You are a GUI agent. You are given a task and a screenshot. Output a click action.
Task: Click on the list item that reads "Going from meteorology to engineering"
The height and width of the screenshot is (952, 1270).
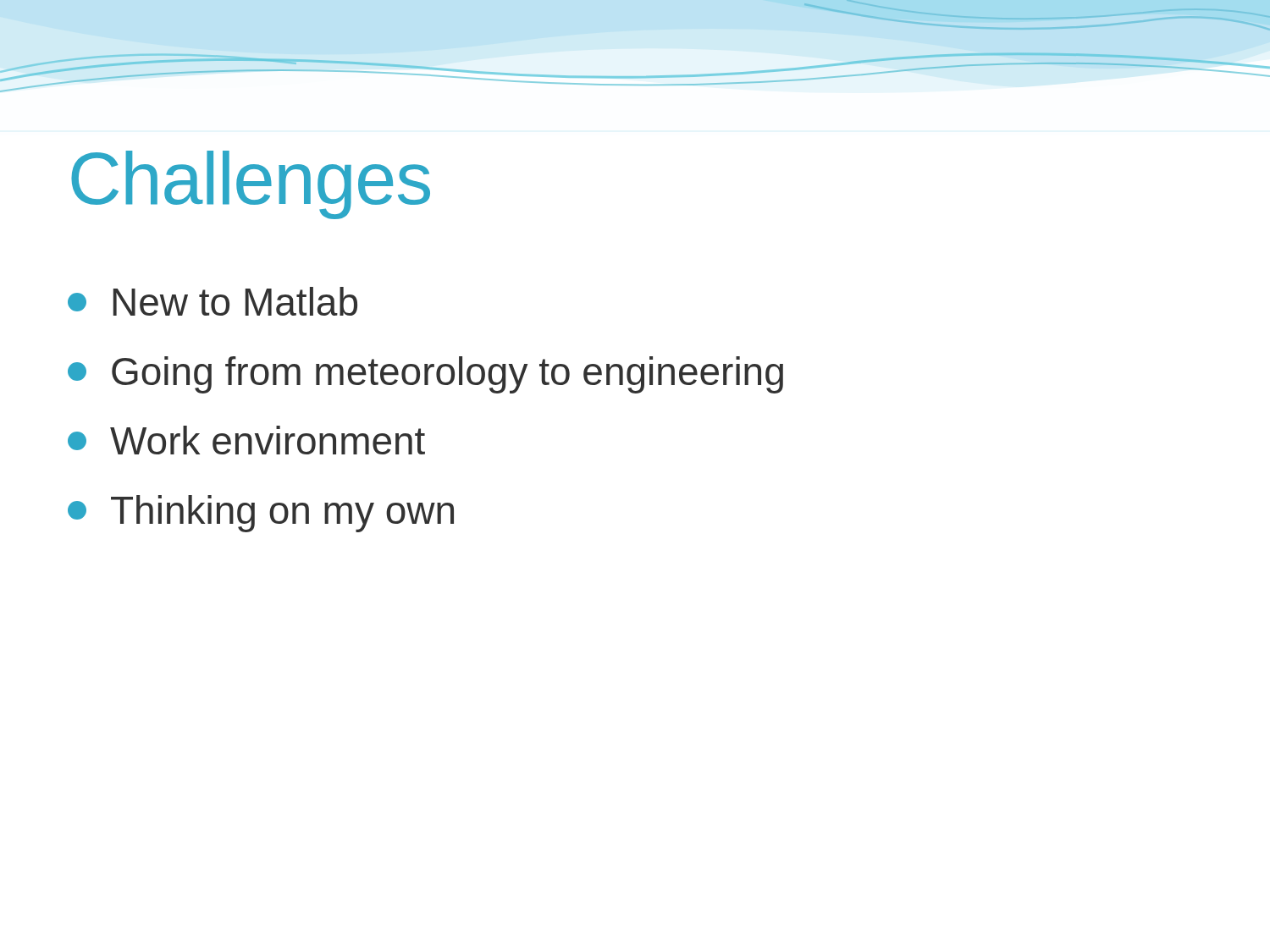click(427, 371)
